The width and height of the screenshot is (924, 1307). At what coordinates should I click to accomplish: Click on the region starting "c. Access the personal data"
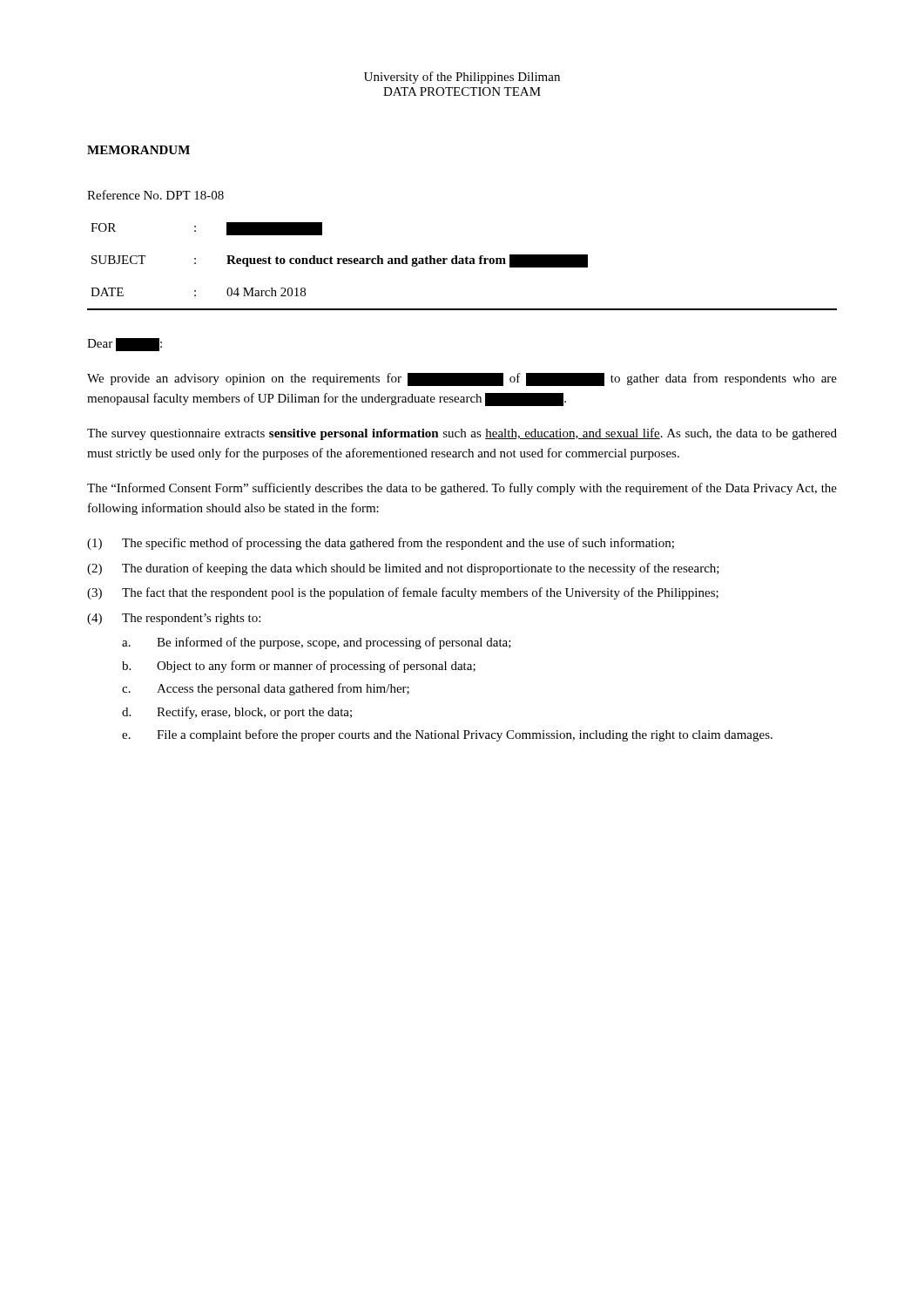(x=266, y=689)
